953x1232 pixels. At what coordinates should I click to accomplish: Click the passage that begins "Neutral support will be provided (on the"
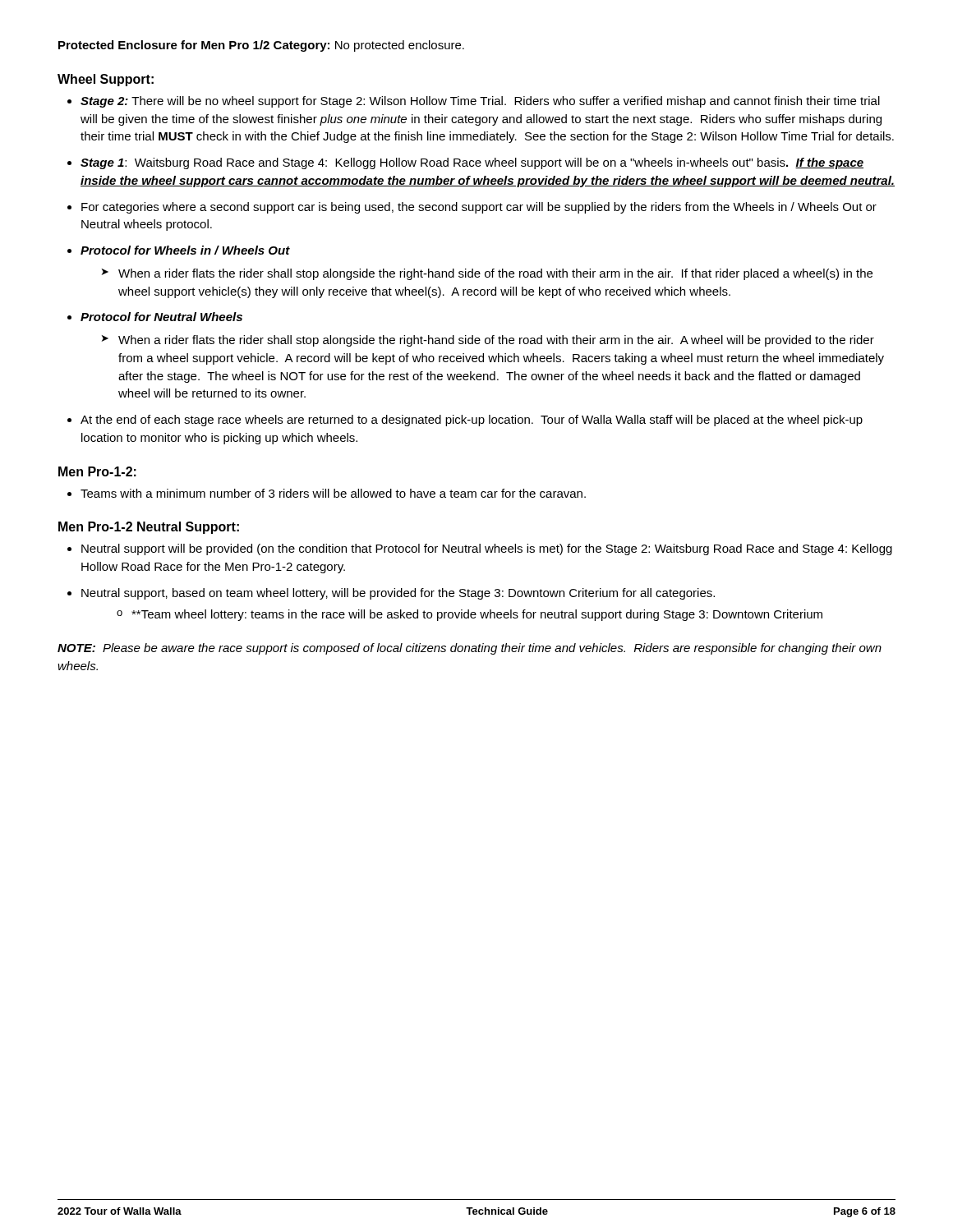coord(487,557)
